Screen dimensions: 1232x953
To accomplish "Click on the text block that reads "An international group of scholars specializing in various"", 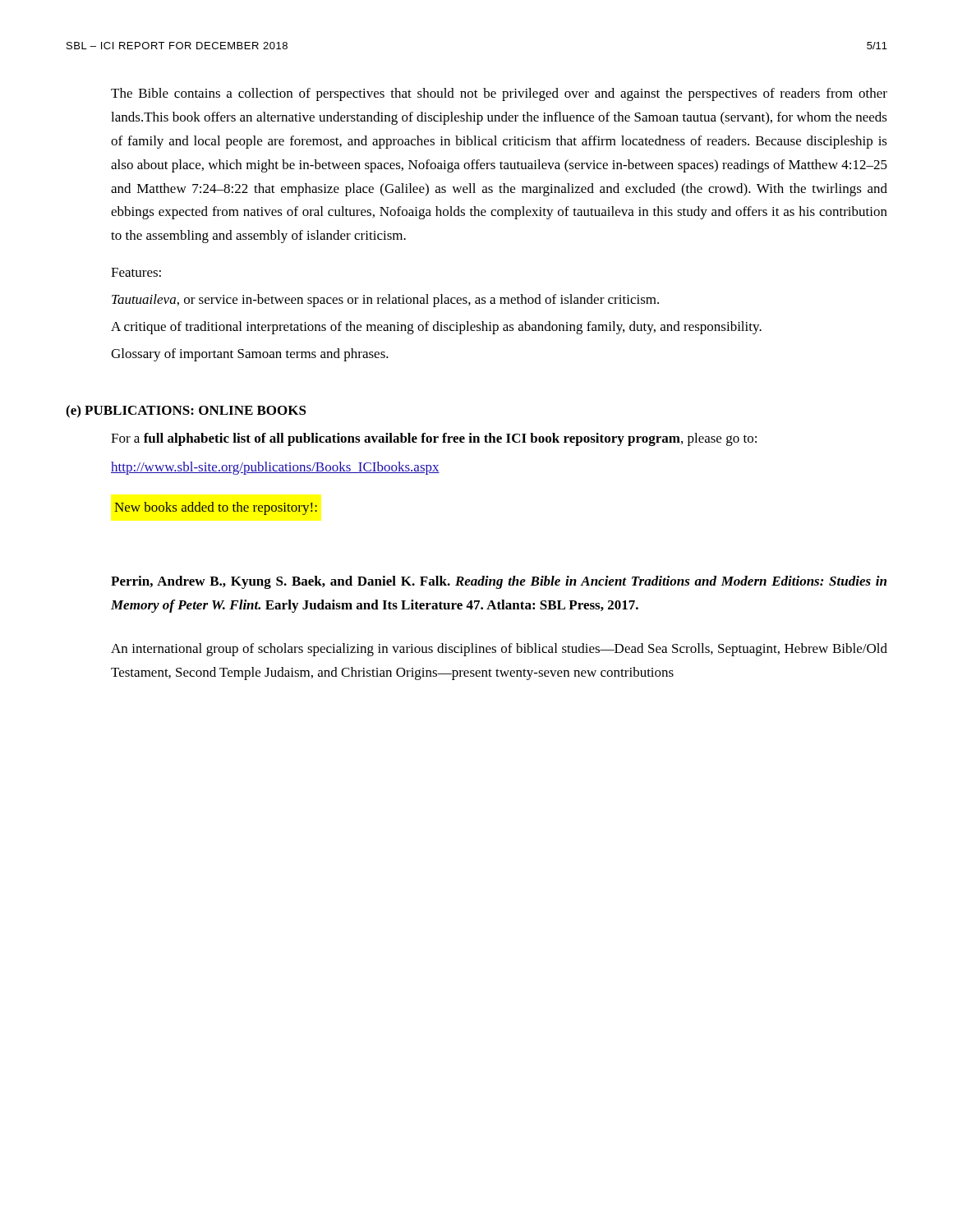I will pyautogui.click(x=499, y=661).
